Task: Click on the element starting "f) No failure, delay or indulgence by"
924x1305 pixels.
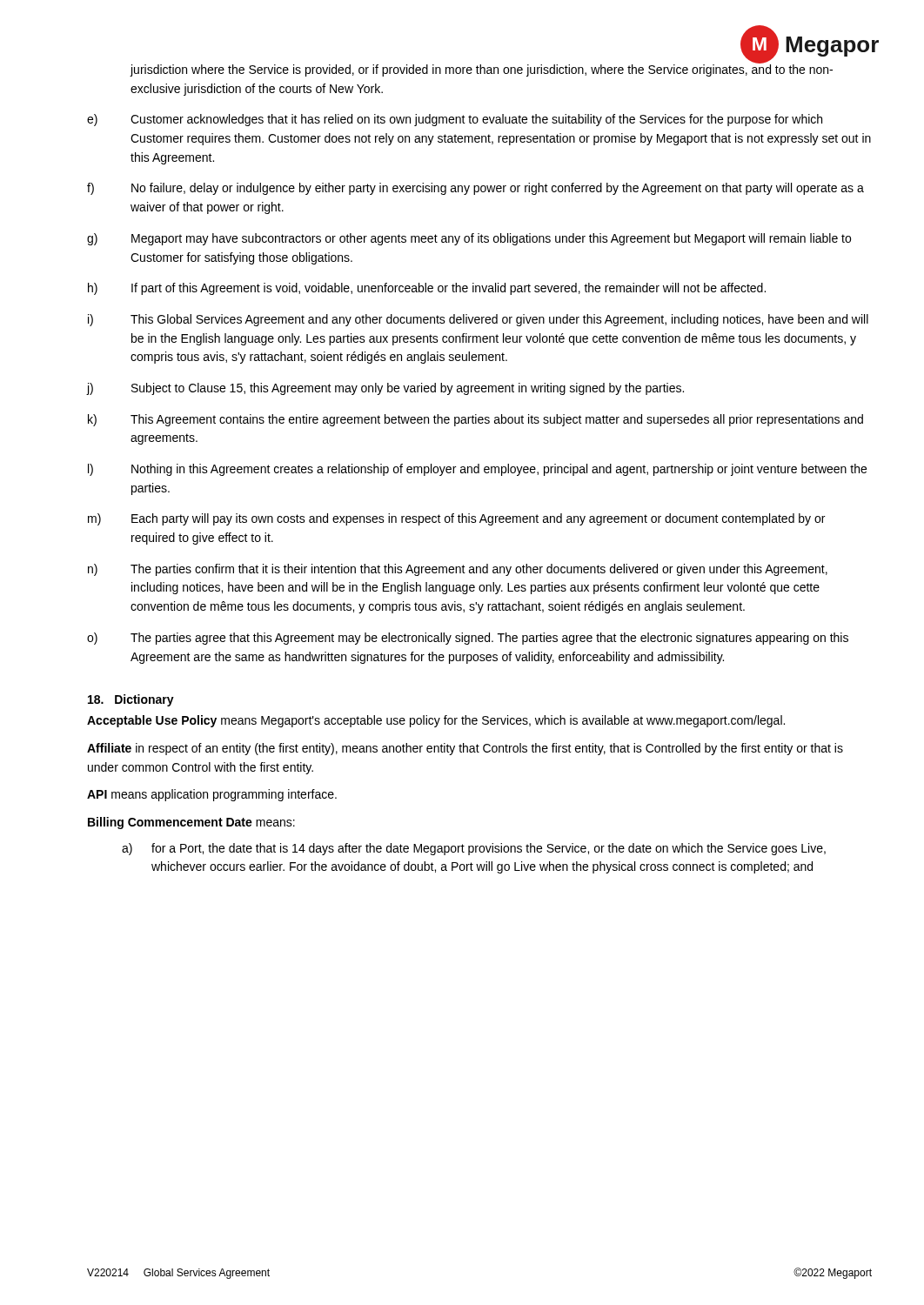Action: coord(479,198)
